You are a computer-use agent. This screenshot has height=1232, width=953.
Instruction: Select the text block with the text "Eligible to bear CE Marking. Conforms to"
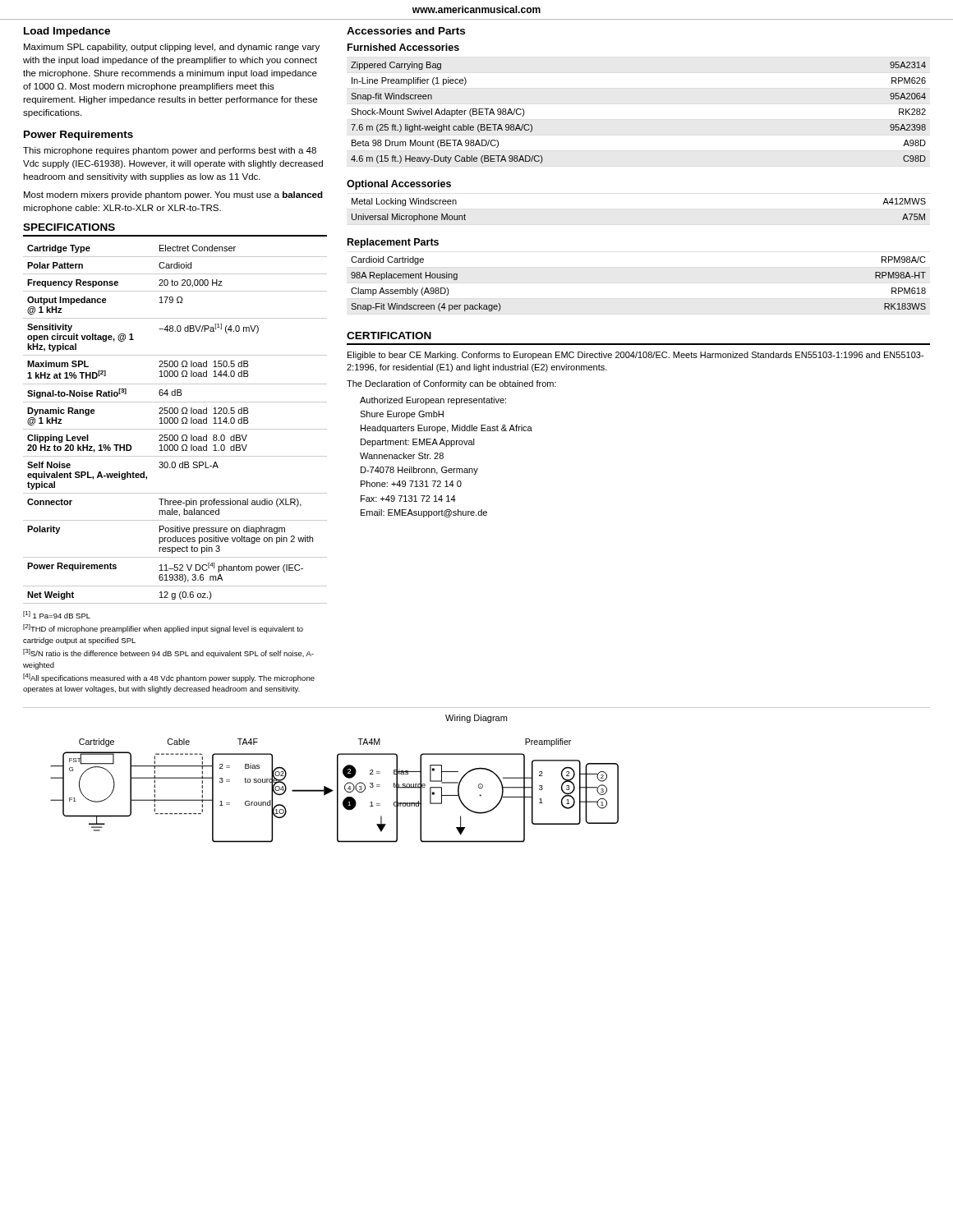point(638,362)
